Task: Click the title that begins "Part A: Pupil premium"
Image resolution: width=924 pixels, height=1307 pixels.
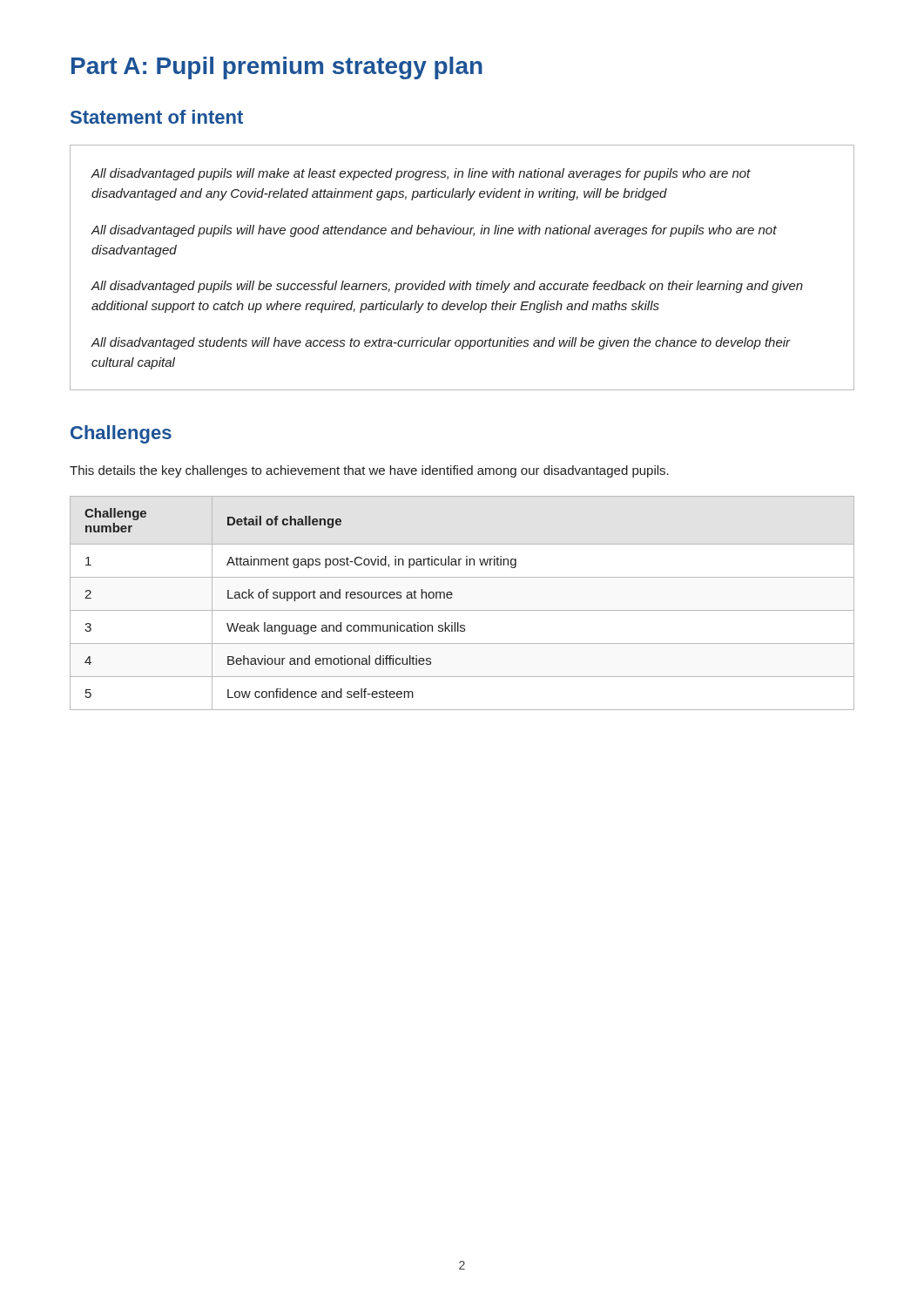Action: click(x=462, y=66)
